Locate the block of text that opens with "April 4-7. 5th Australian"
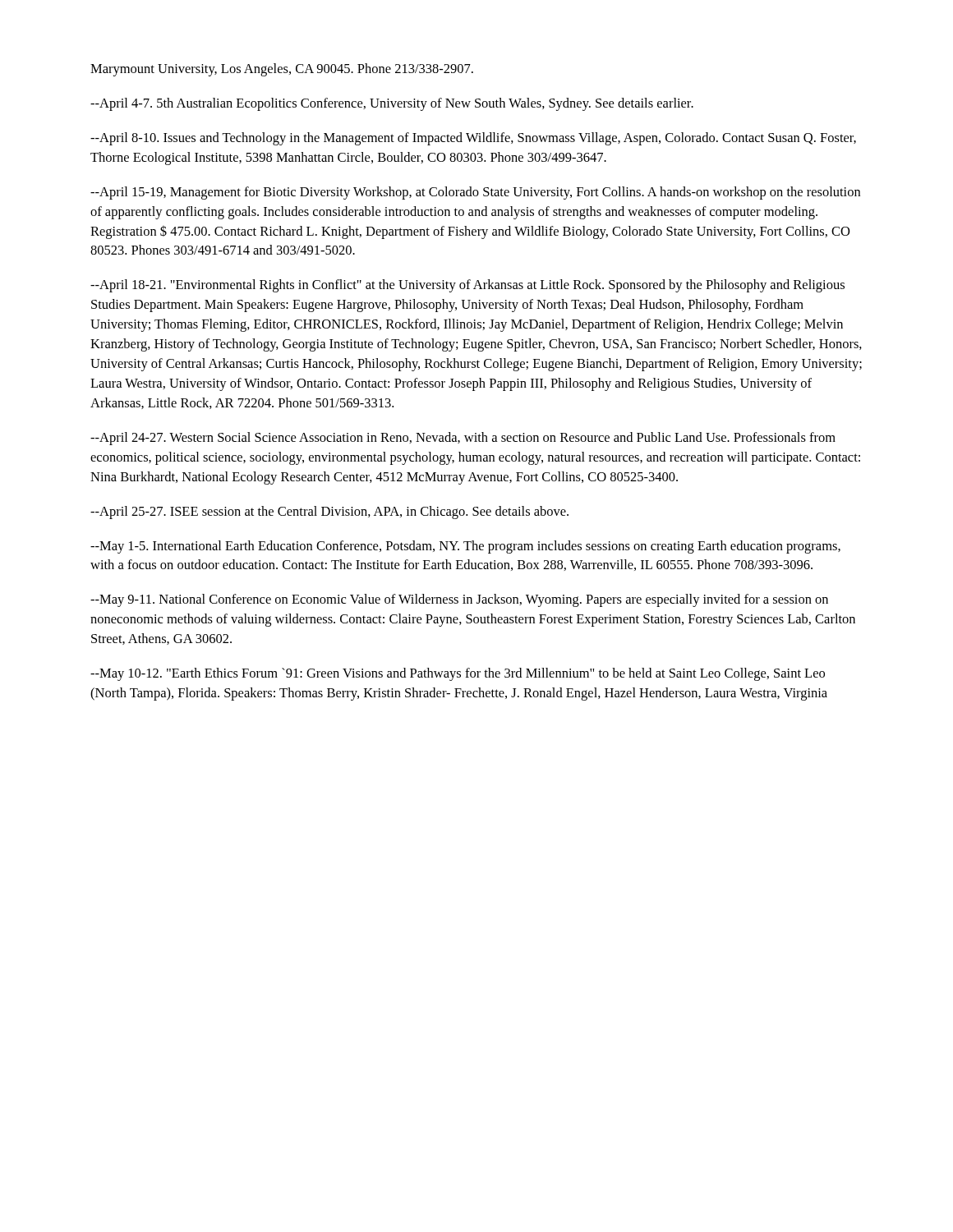Screen dimensions: 1232x953 [x=392, y=103]
